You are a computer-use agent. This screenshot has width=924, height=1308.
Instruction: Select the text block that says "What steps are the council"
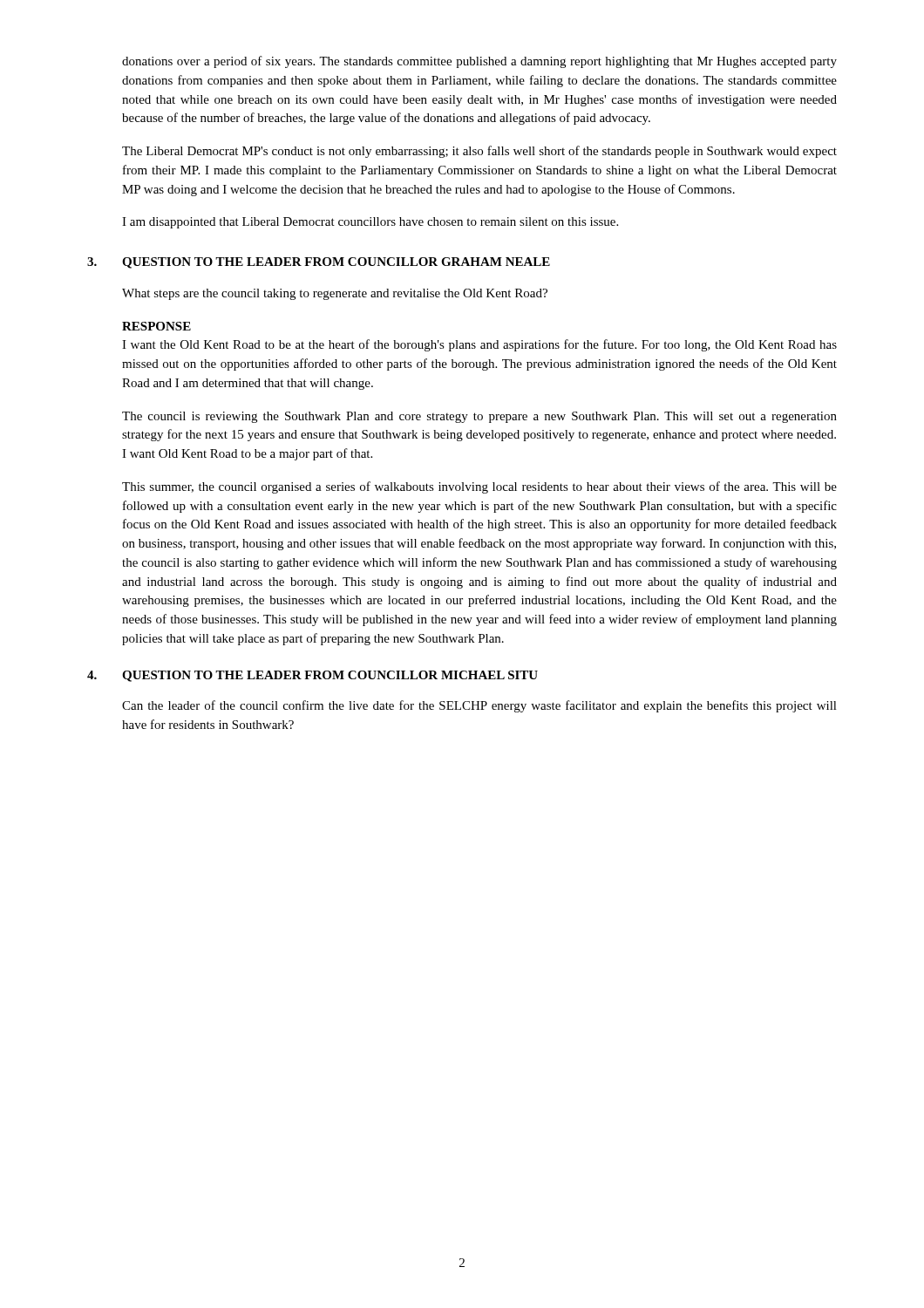pyautogui.click(x=335, y=293)
